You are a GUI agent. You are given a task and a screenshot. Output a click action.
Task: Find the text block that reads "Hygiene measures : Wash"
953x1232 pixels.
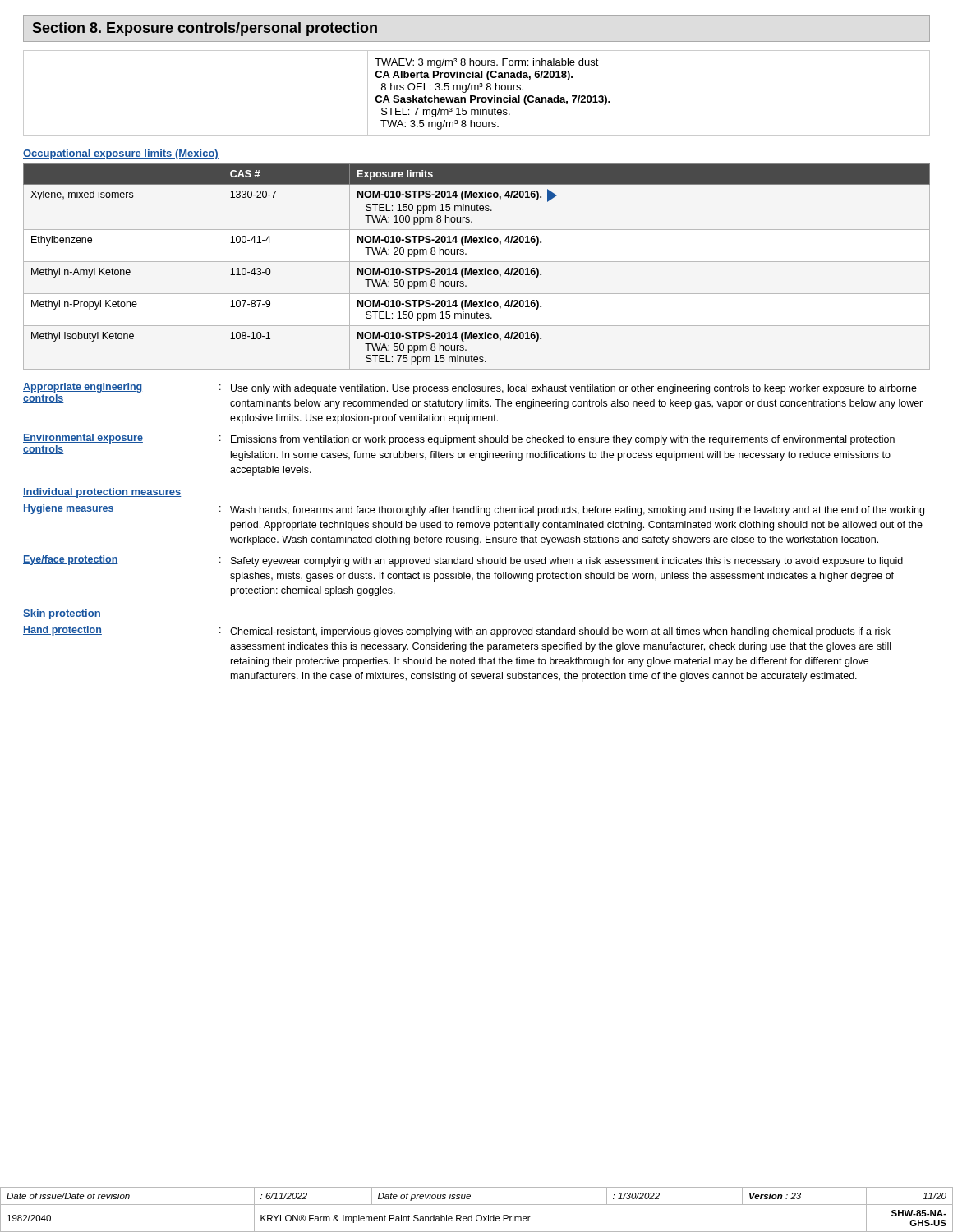click(x=476, y=525)
